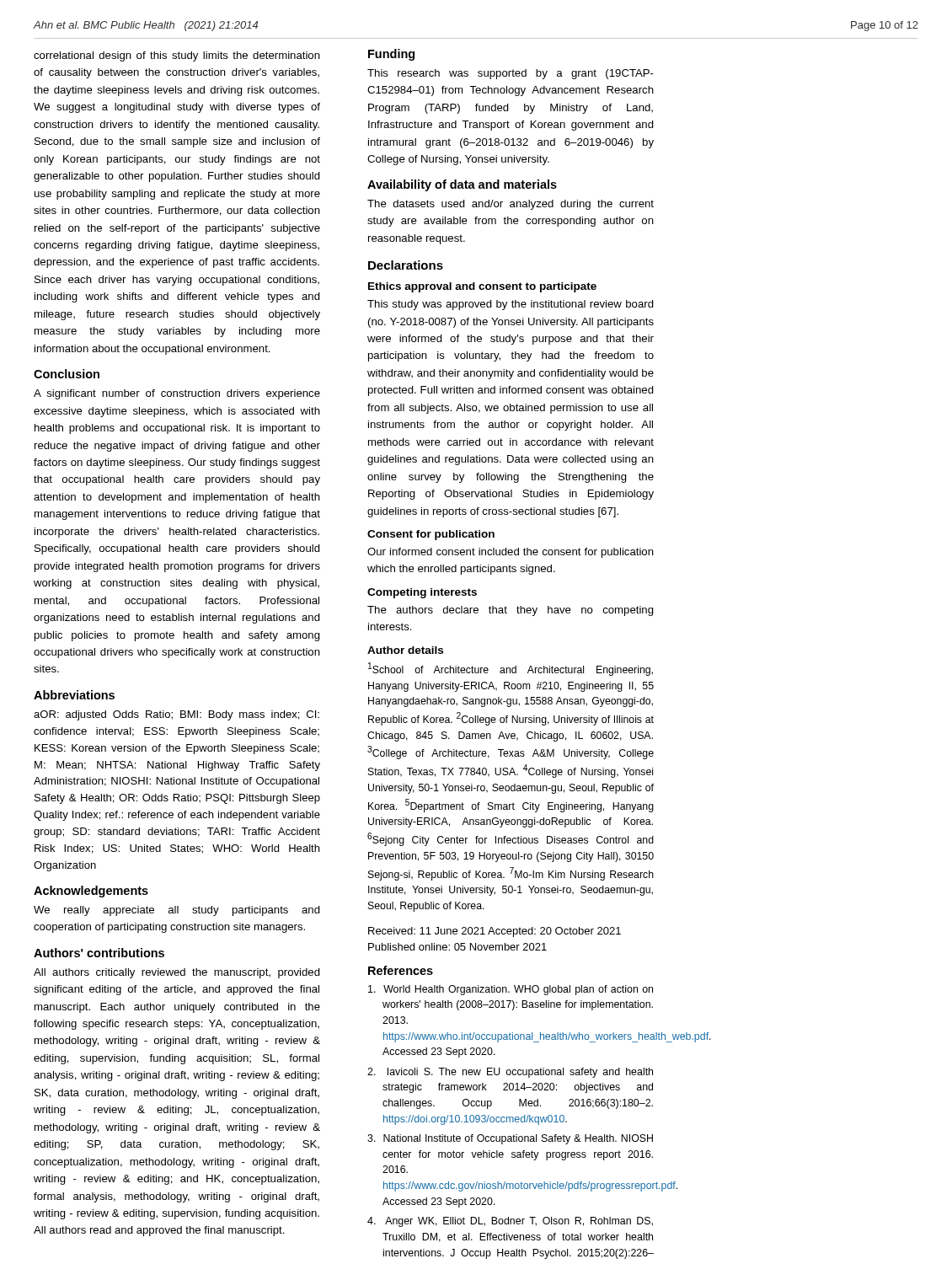Select the text block with the text "correlational design of this study limits the"

pyautogui.click(x=177, y=202)
